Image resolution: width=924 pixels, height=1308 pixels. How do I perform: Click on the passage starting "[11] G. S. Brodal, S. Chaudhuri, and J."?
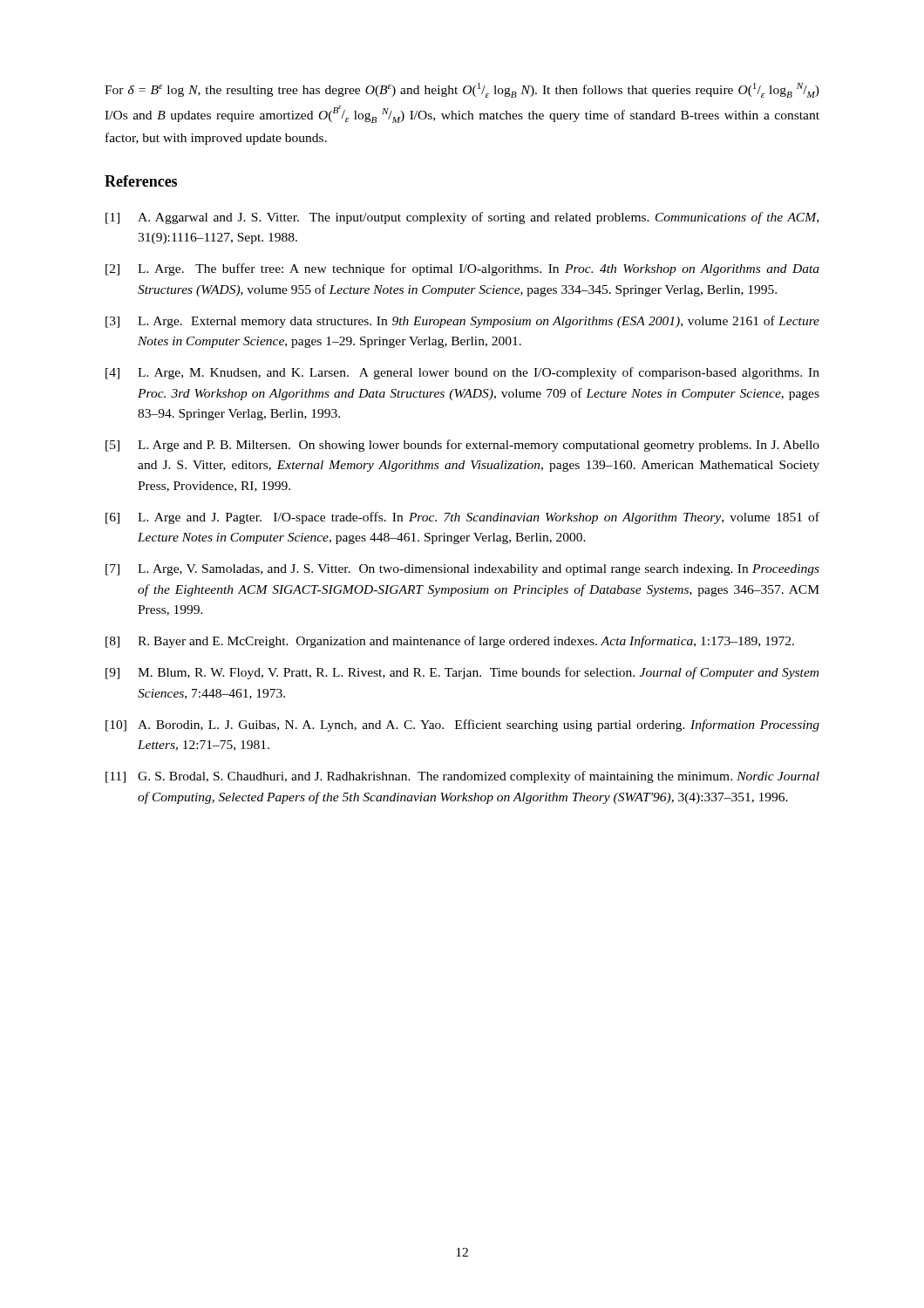click(462, 786)
